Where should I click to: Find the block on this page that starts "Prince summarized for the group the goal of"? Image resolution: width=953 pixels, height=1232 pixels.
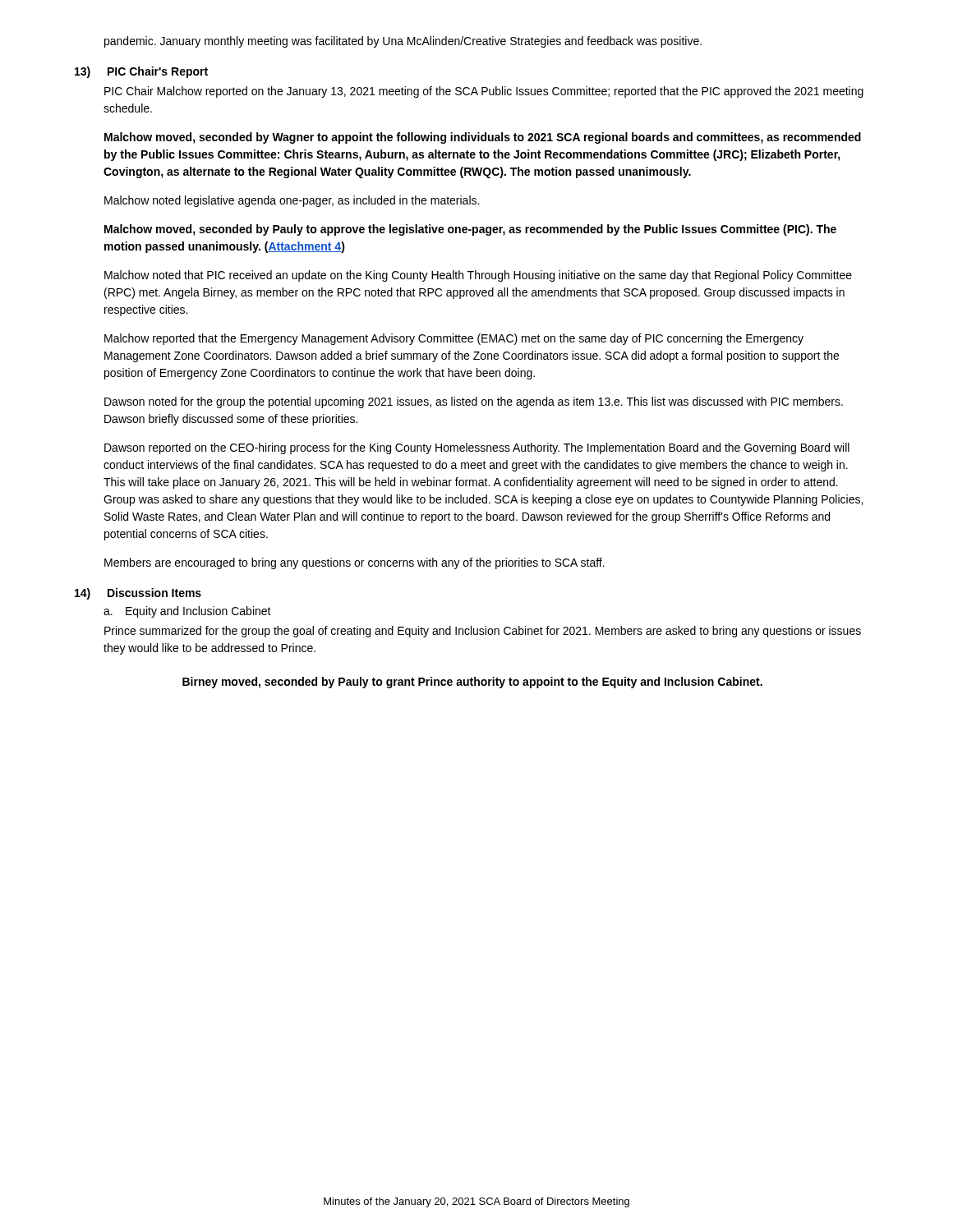pyautogui.click(x=482, y=639)
